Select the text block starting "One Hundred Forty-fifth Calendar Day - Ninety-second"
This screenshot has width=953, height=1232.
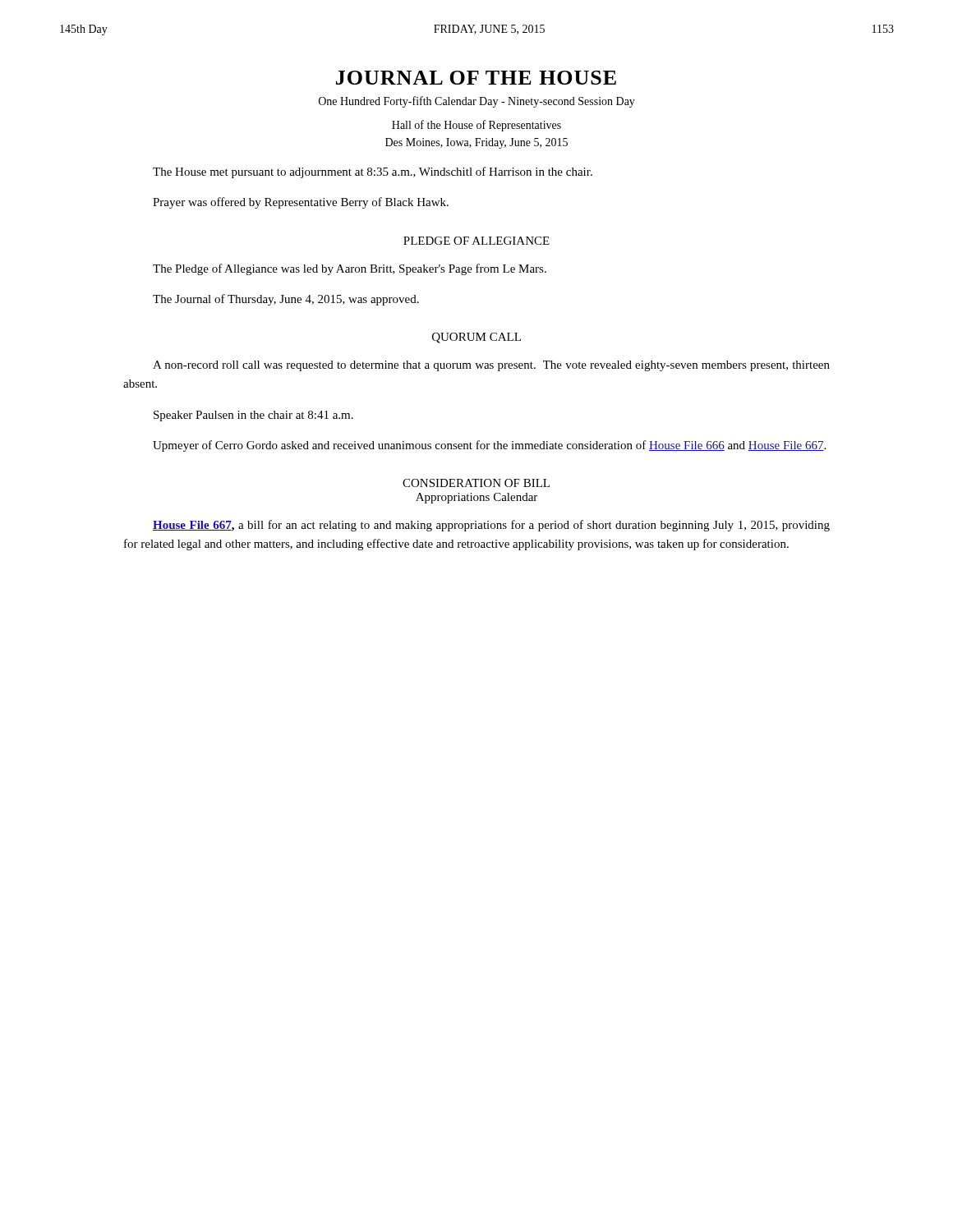pos(476,101)
